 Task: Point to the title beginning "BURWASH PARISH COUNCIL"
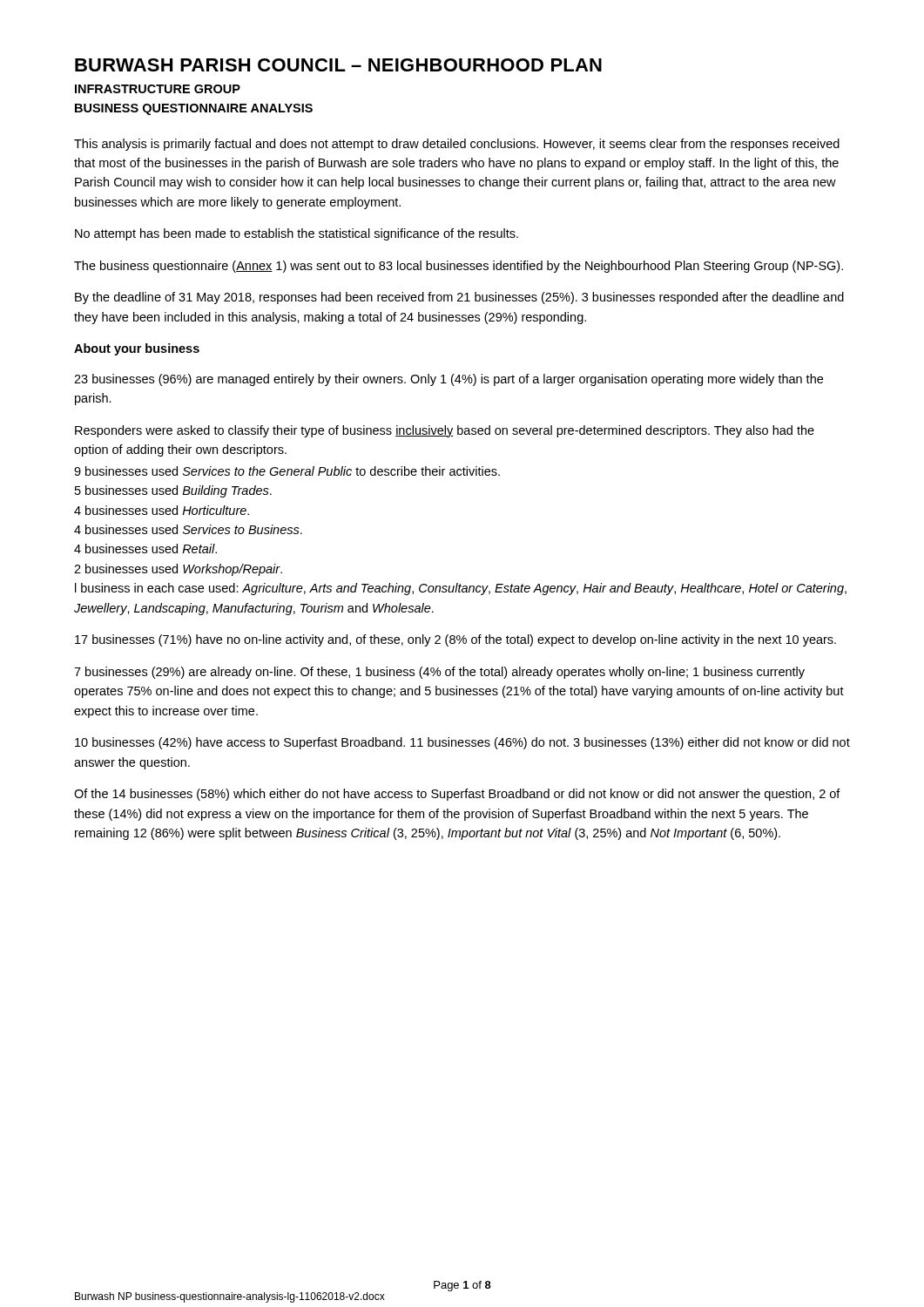pyautogui.click(x=462, y=65)
